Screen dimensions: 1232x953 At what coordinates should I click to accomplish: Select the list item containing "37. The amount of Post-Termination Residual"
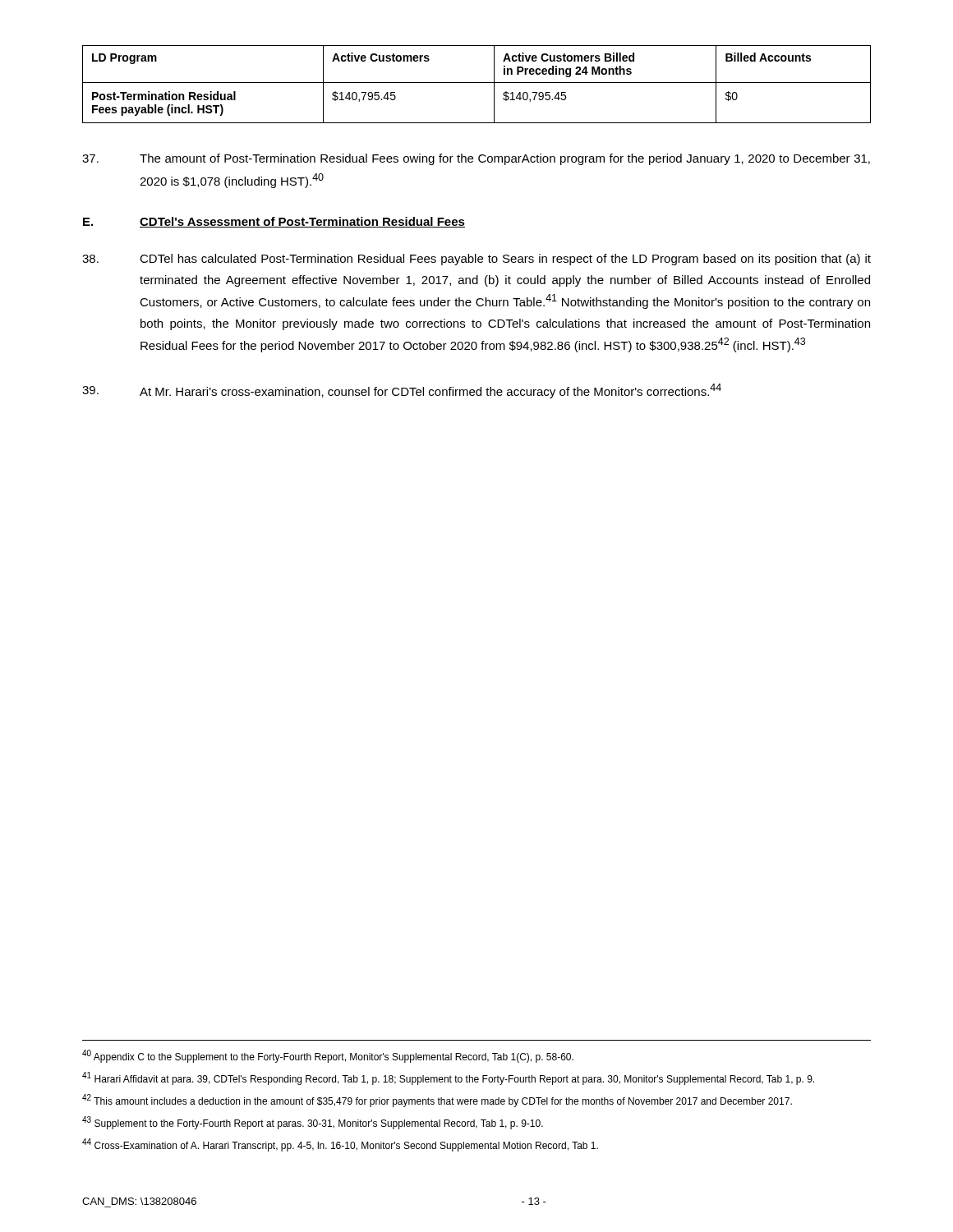tap(476, 170)
